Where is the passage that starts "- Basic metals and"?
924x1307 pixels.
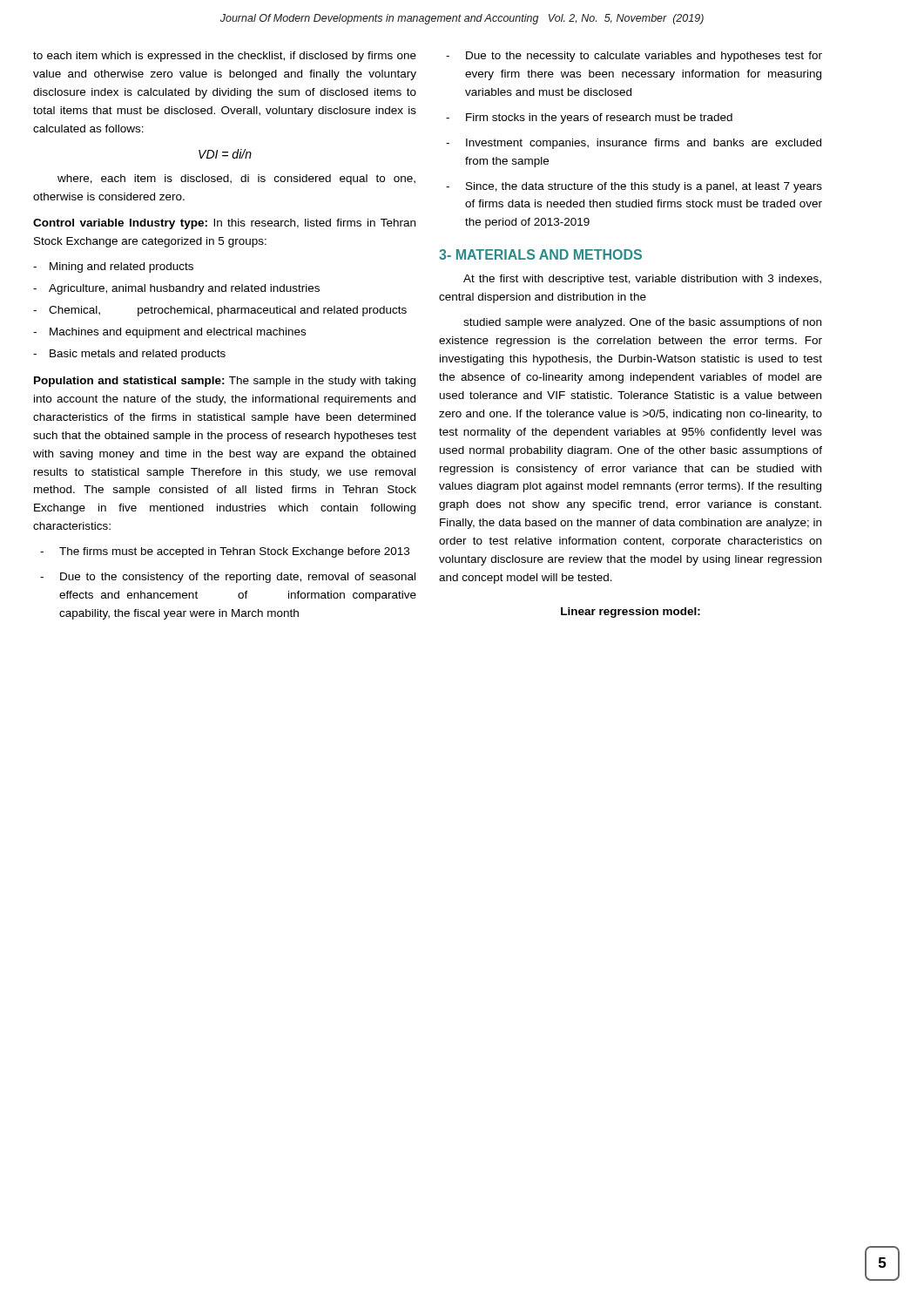point(129,354)
